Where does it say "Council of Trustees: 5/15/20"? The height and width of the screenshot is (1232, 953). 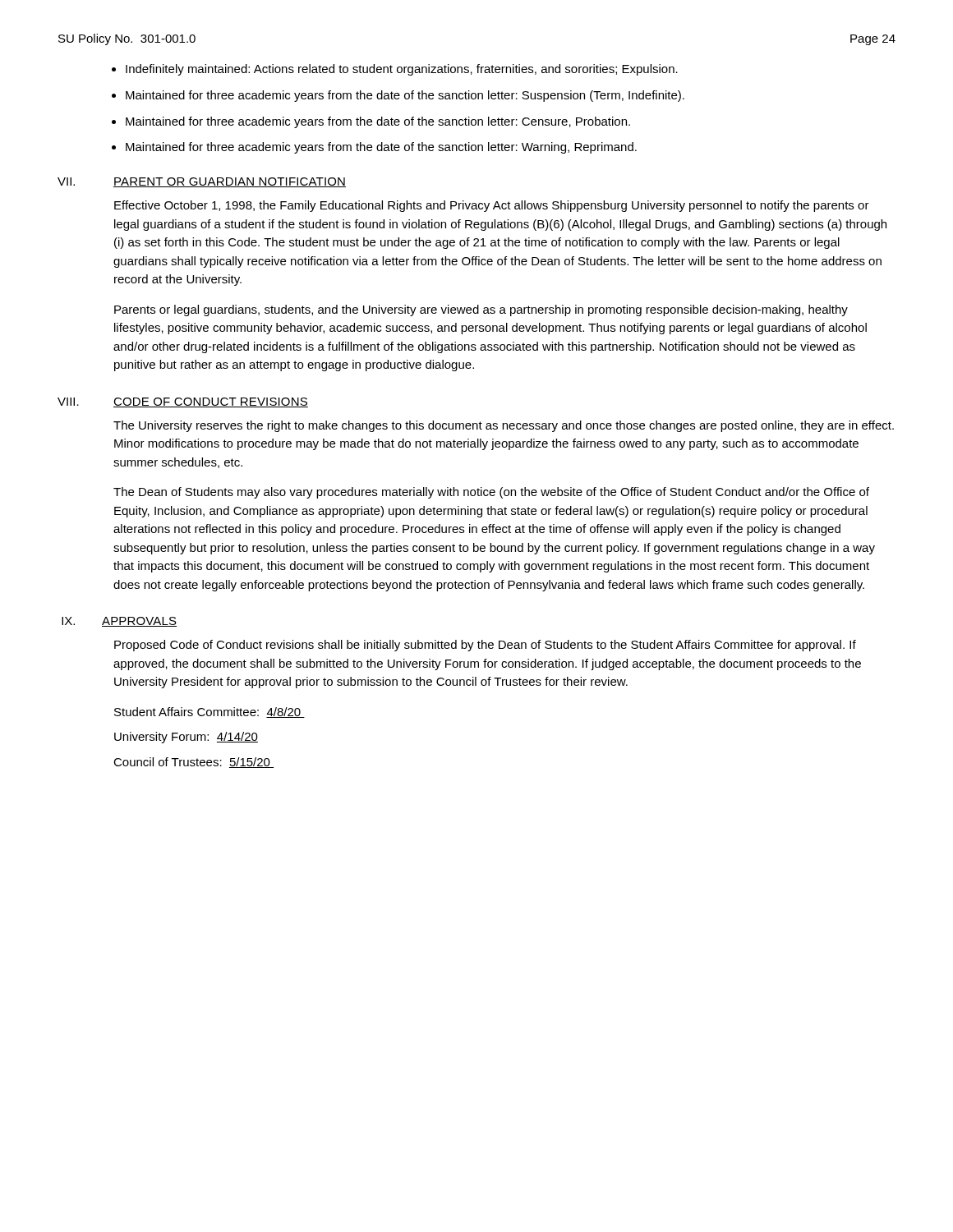194,761
